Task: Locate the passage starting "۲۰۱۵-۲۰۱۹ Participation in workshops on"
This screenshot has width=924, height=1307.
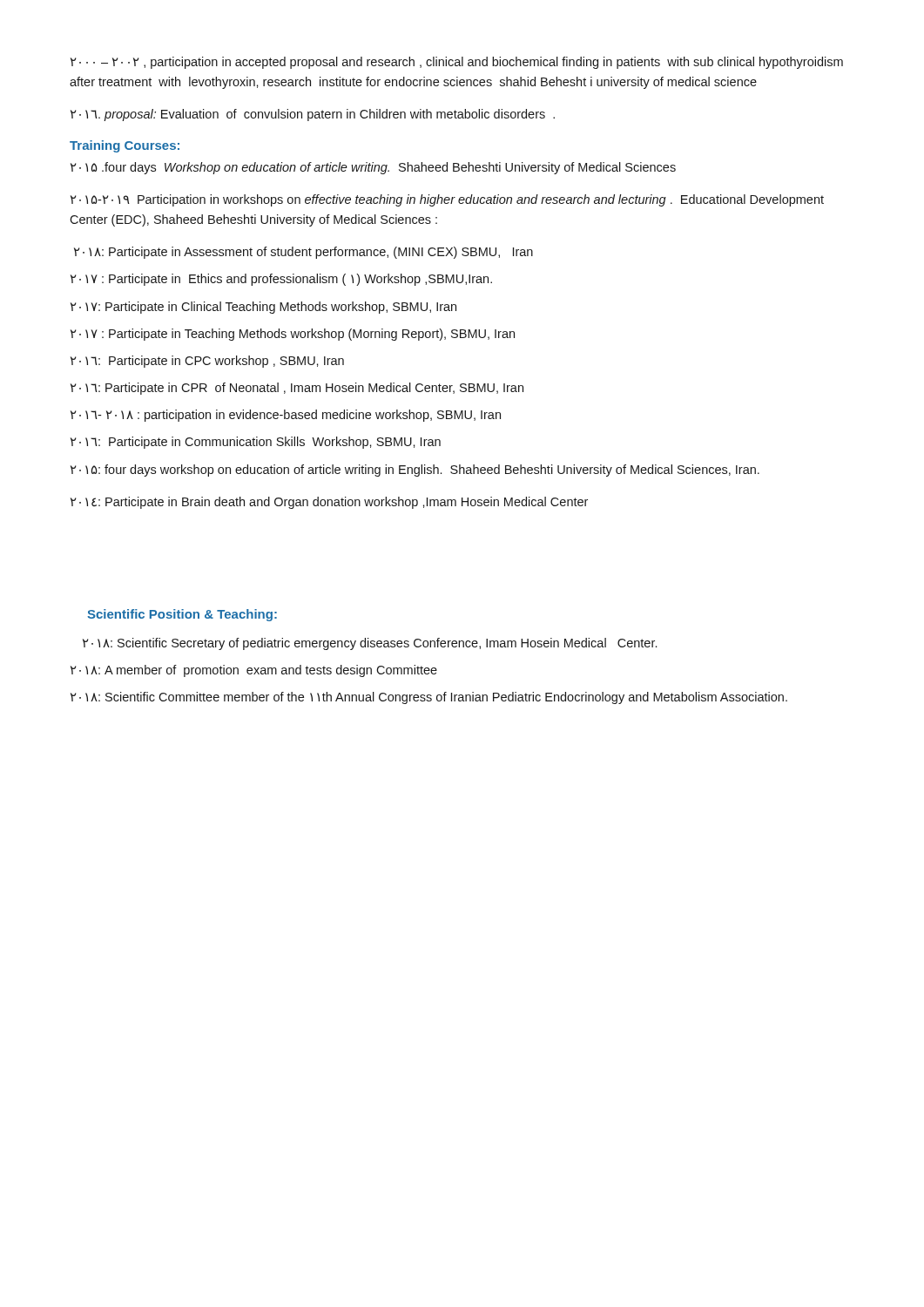Action: pyautogui.click(x=447, y=209)
